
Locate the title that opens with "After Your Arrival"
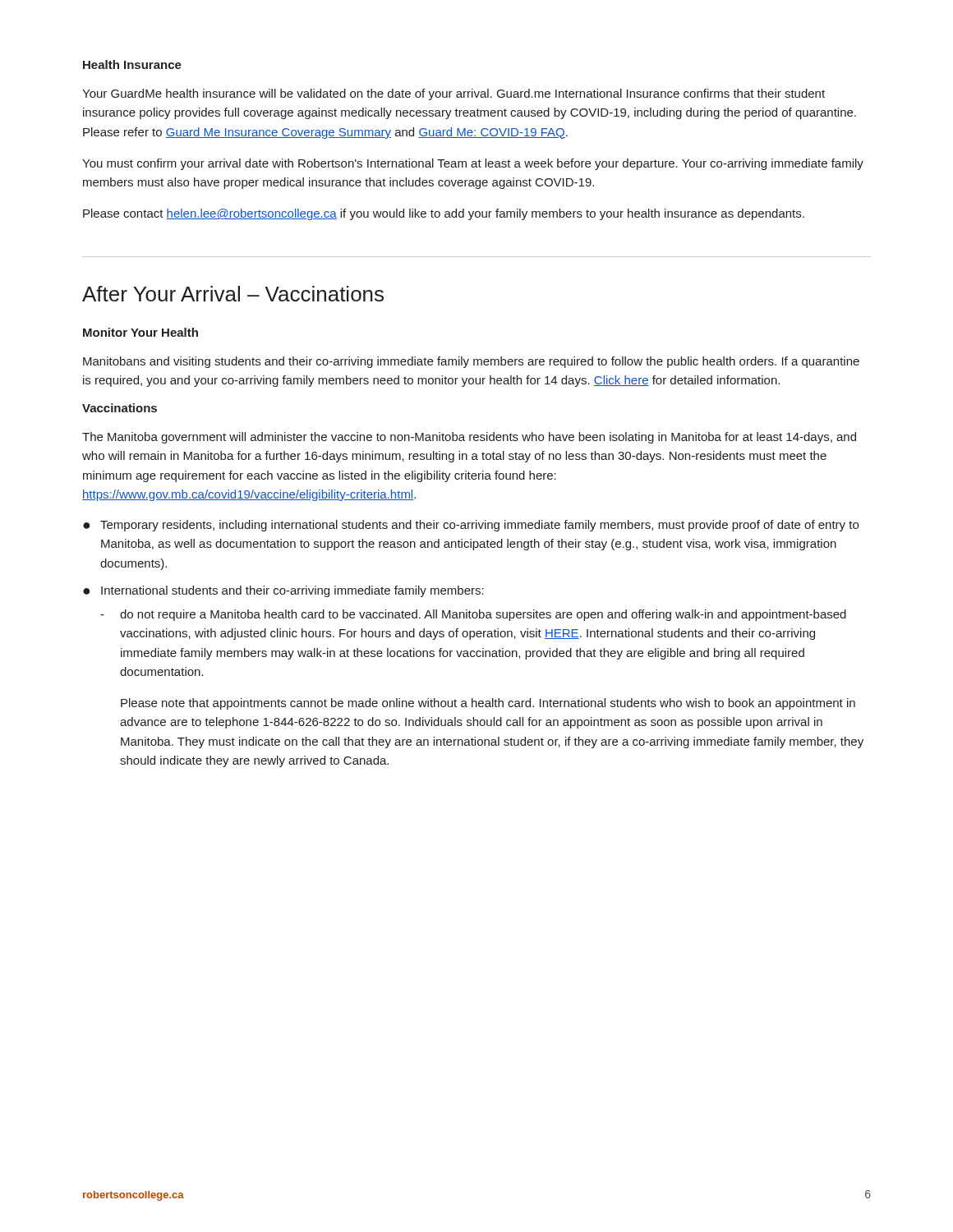click(x=233, y=294)
